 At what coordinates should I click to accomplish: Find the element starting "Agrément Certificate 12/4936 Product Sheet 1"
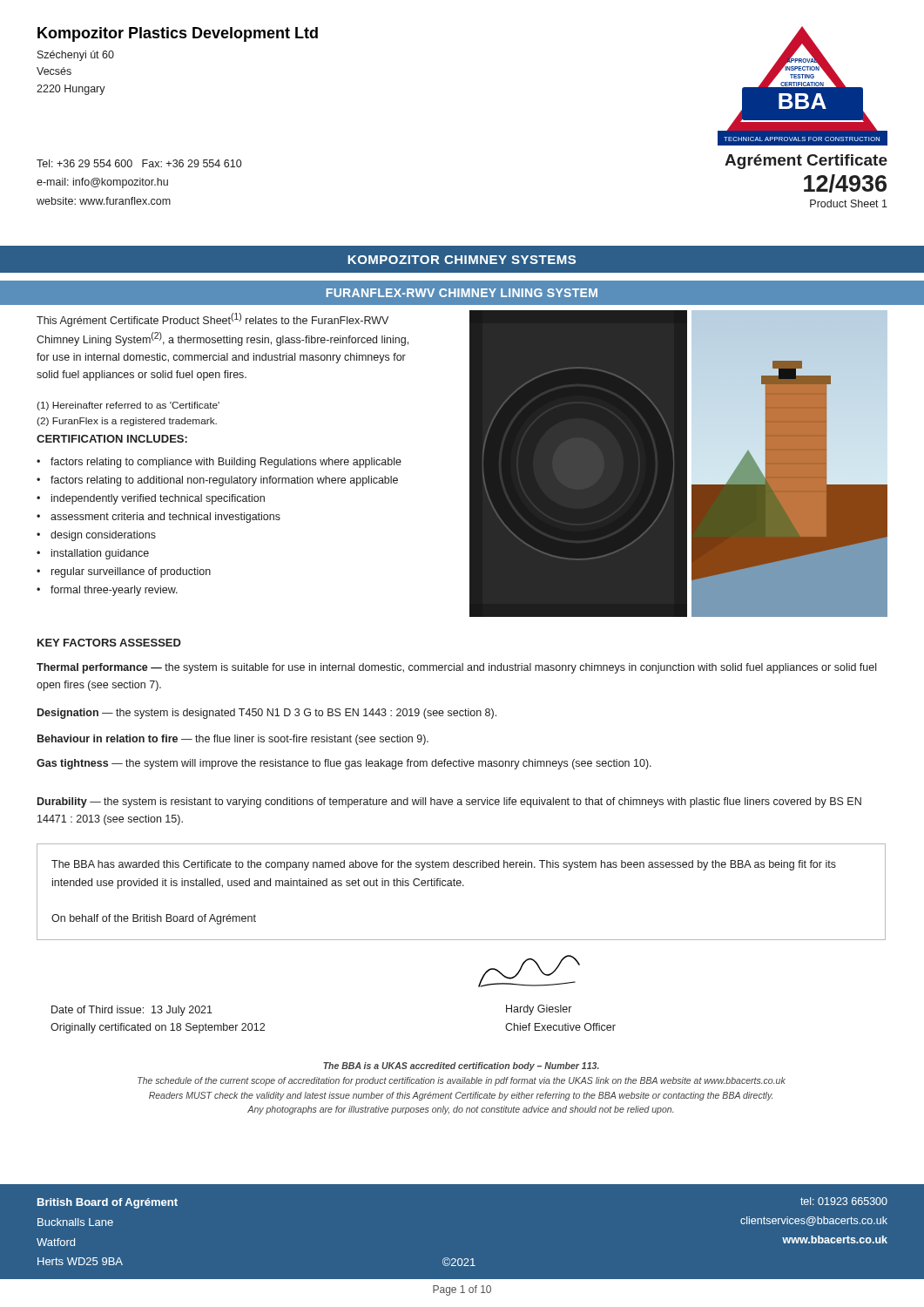(806, 180)
